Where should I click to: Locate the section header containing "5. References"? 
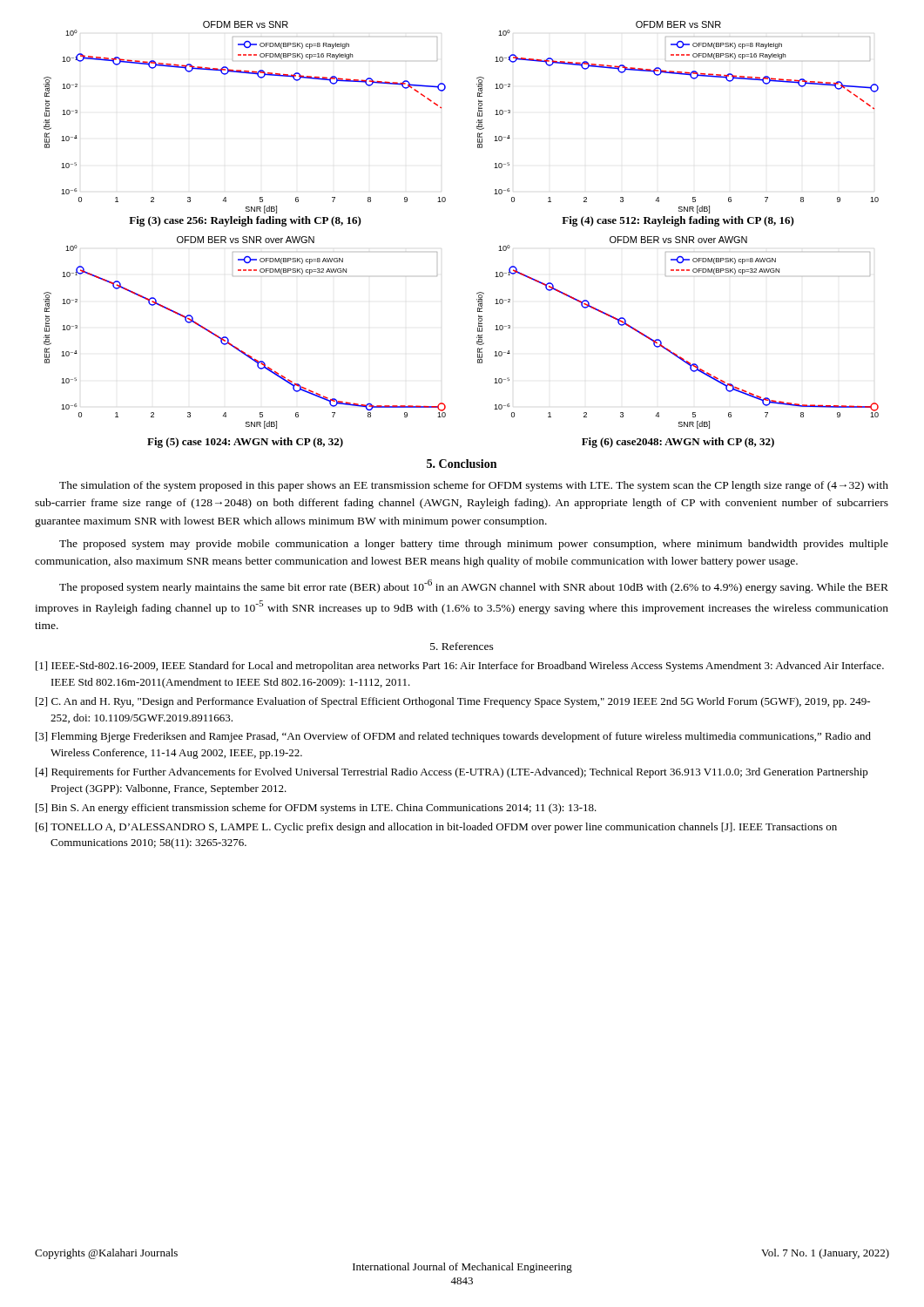(x=462, y=646)
